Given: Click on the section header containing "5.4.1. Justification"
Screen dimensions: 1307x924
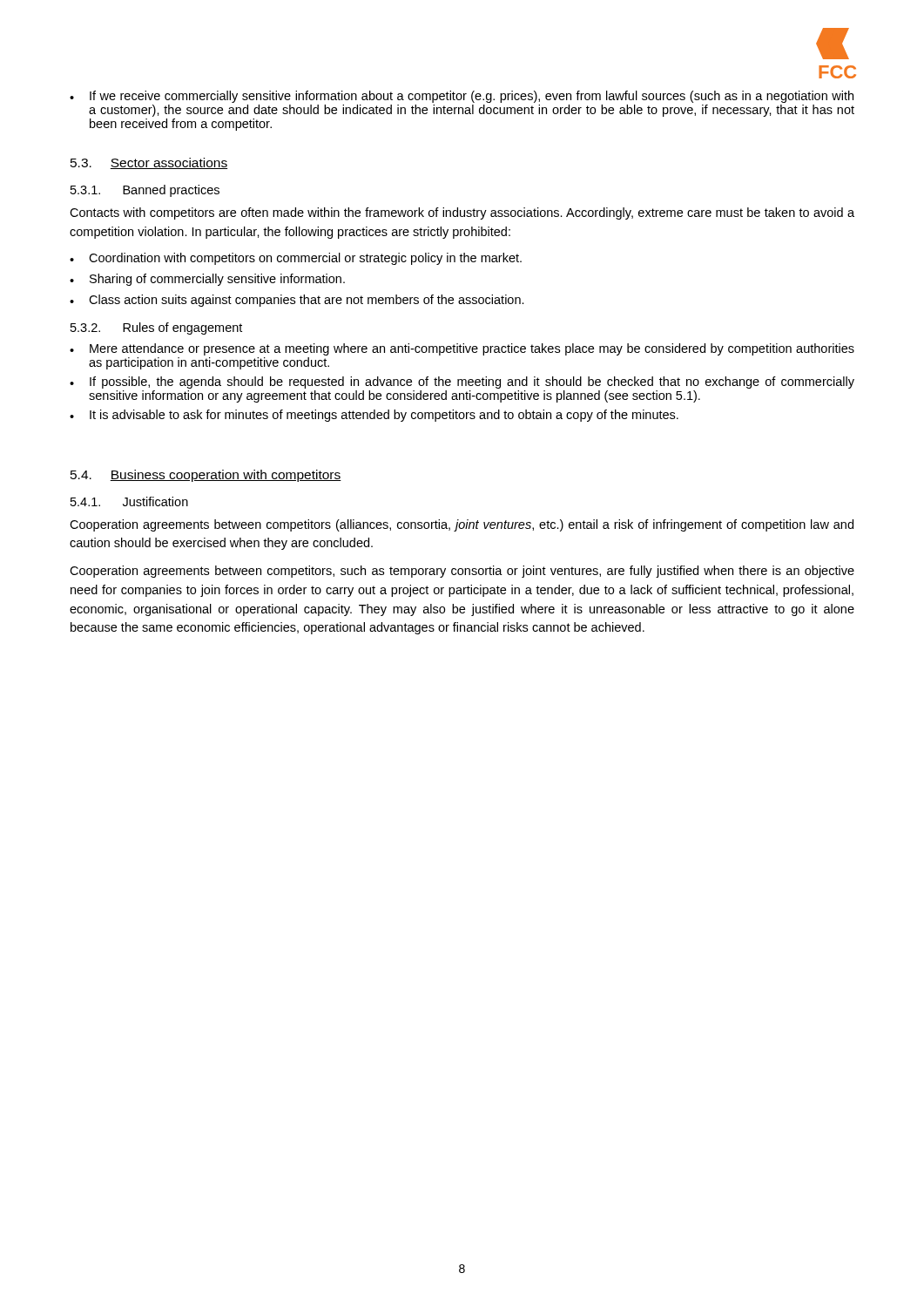Looking at the screenshot, I should [129, 501].
